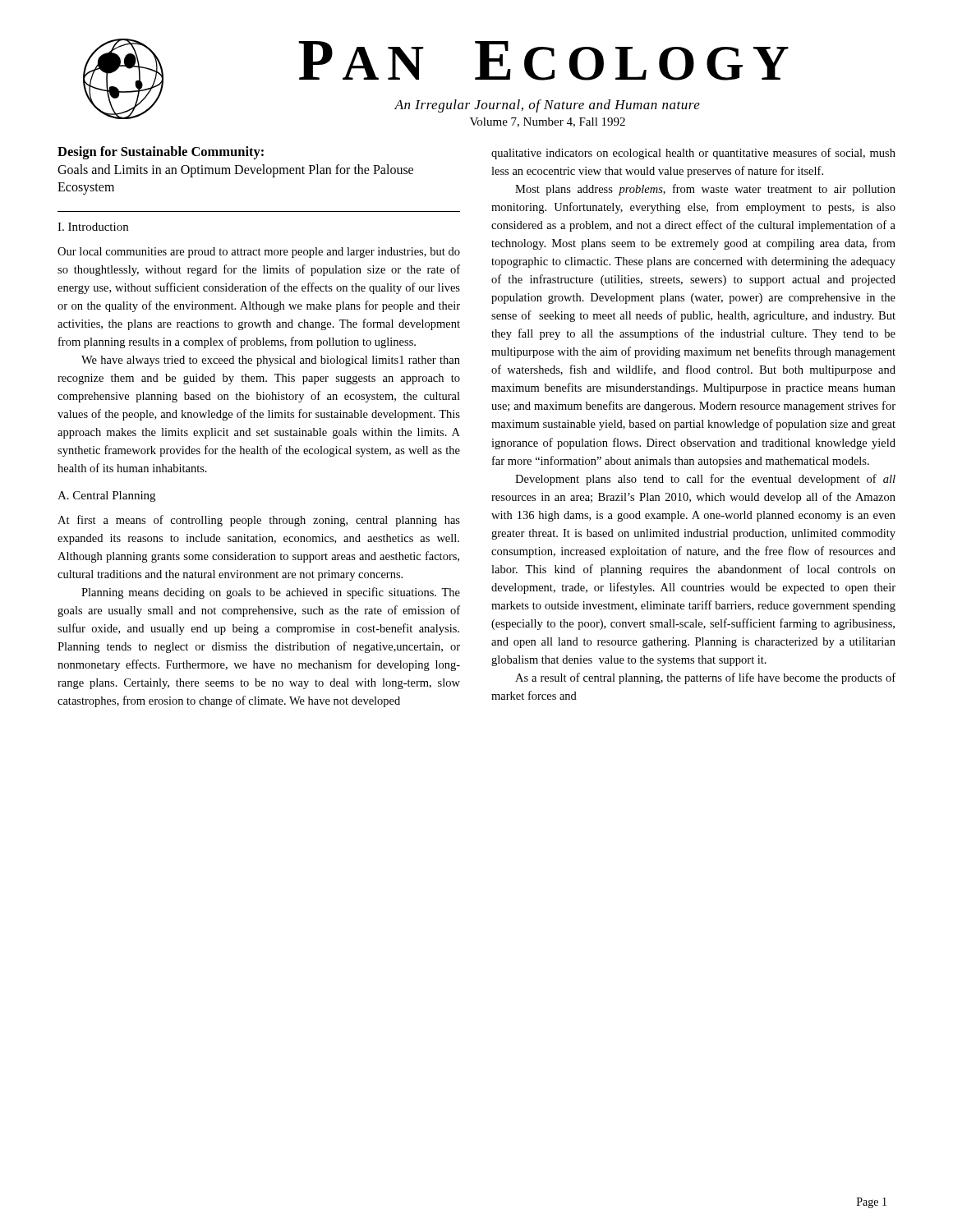Find the block on this page that starts "We have always"
Image resolution: width=953 pixels, height=1232 pixels.
(259, 414)
